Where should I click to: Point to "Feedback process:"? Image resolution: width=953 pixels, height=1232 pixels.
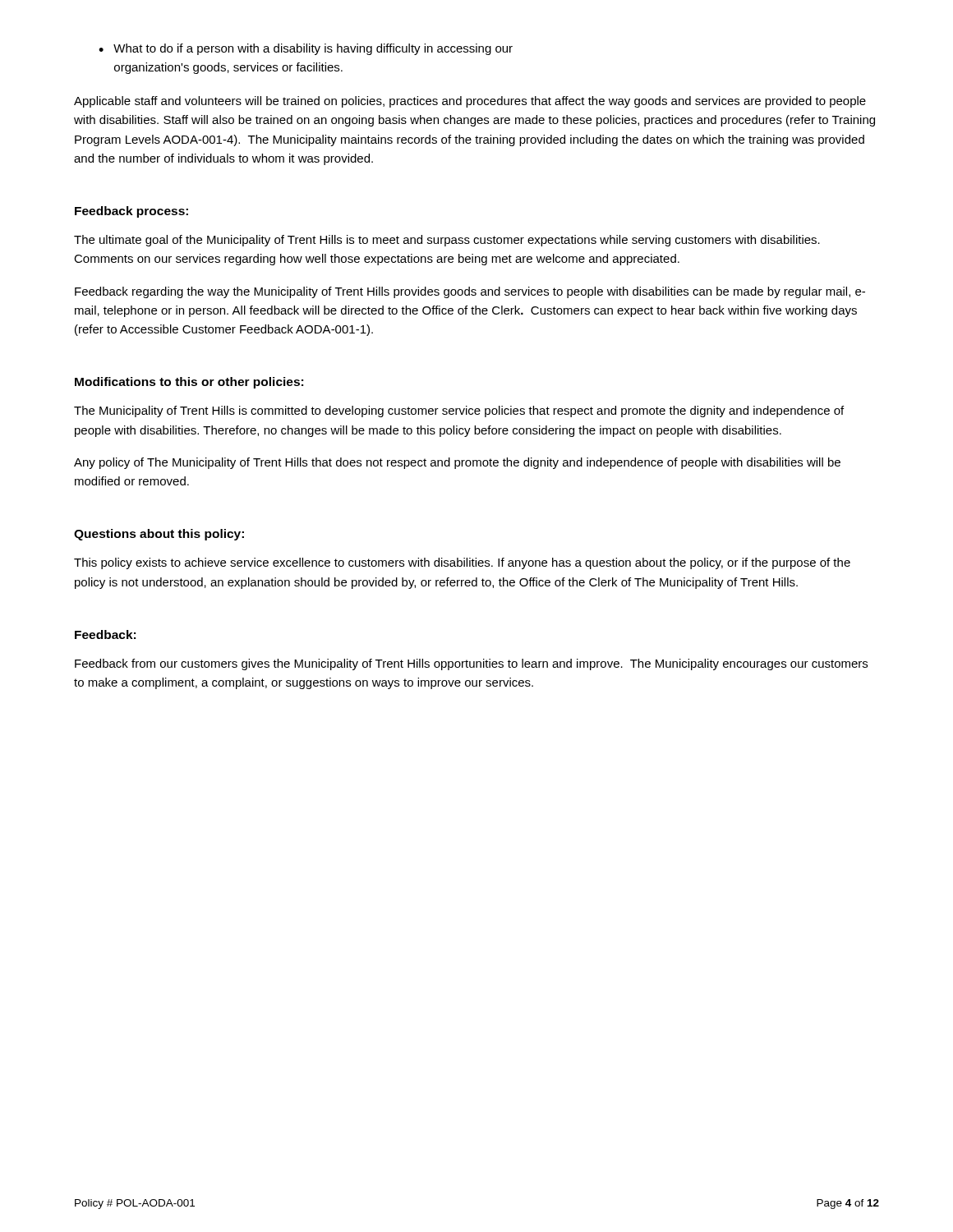click(132, 211)
